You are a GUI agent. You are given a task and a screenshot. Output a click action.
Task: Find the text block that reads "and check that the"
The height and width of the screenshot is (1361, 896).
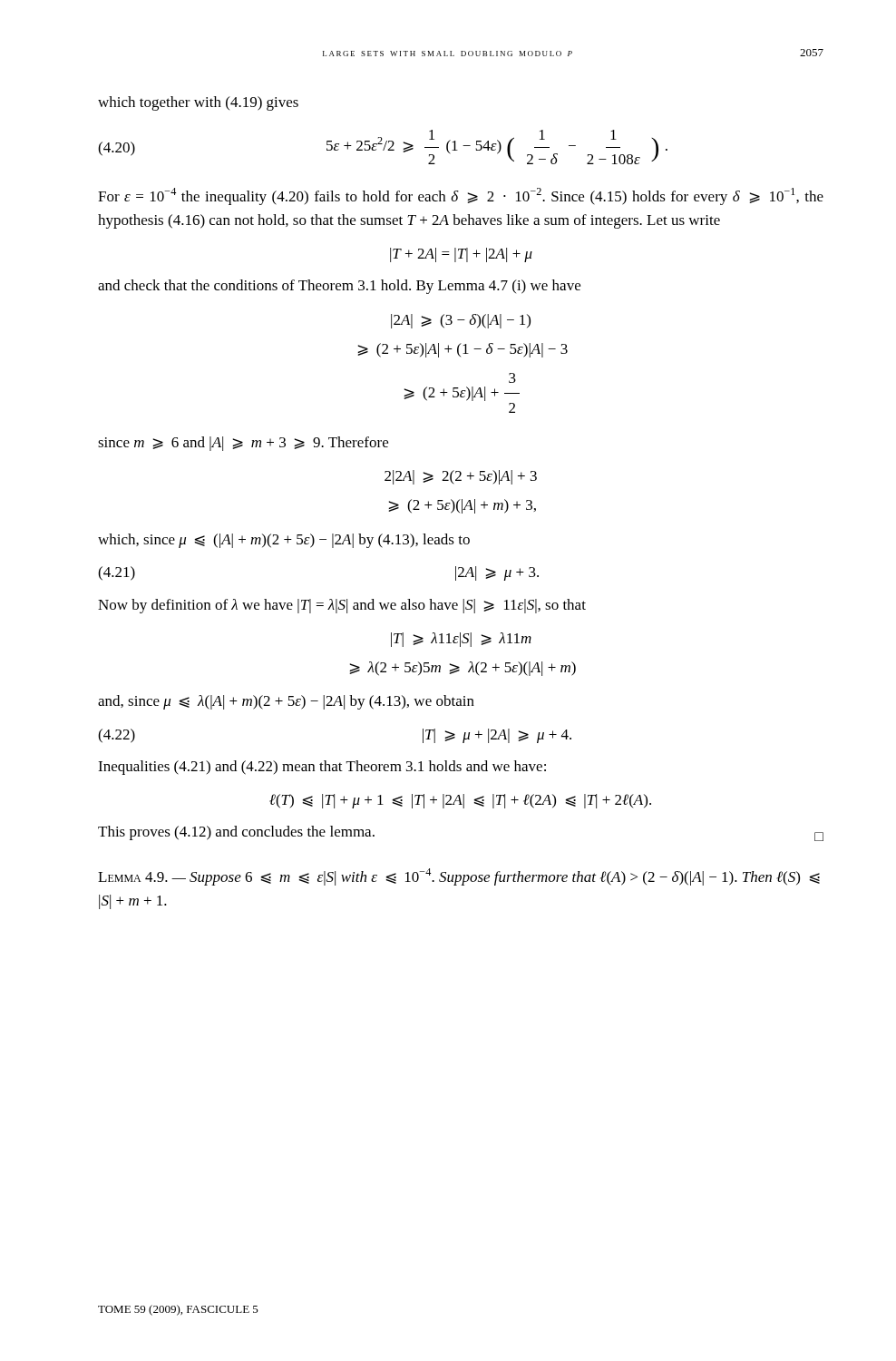[x=339, y=286]
